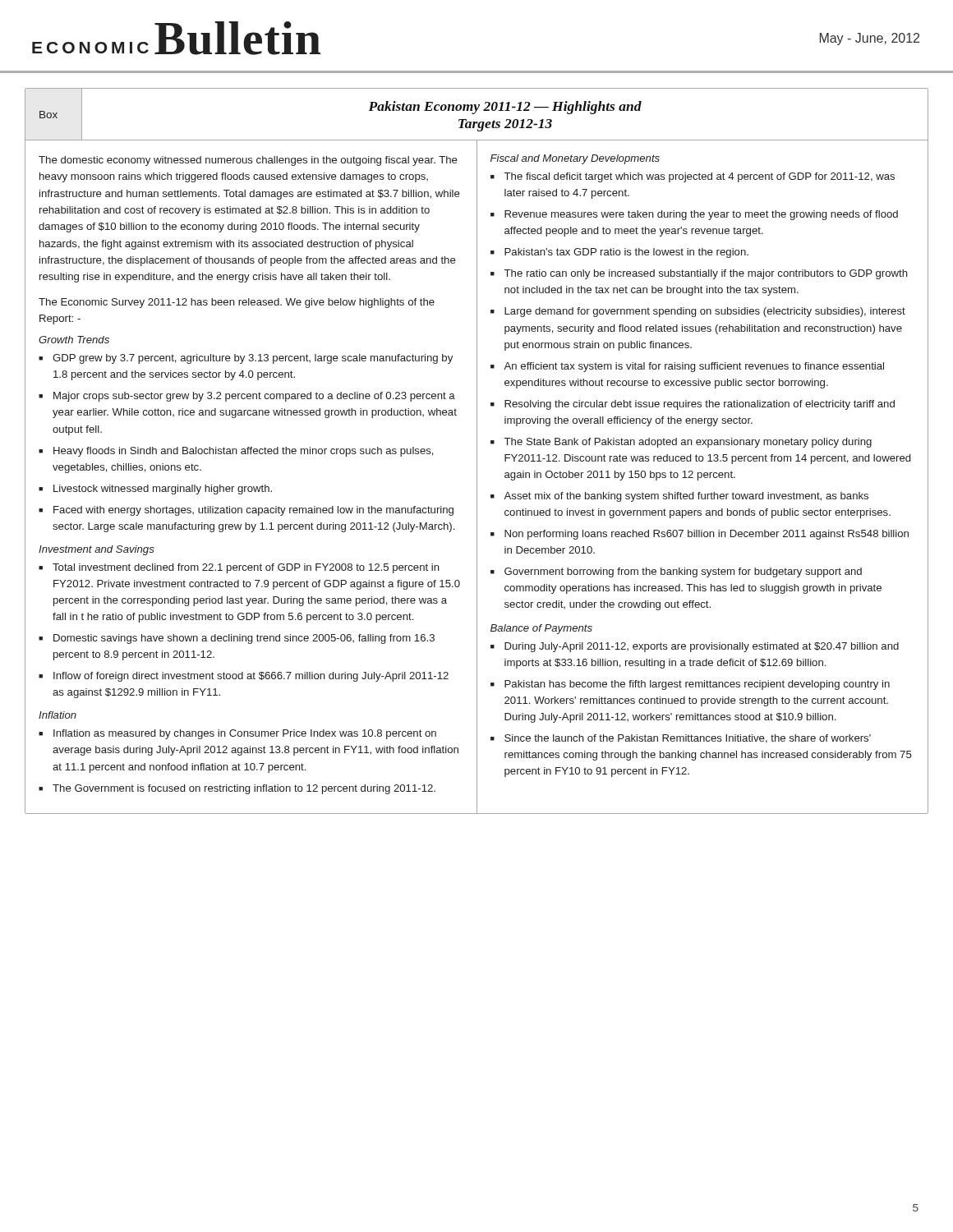Point to the block starting "■ Total investment declined from 22.1 percent of"
Screen dimensions: 1232x953
tap(251, 592)
